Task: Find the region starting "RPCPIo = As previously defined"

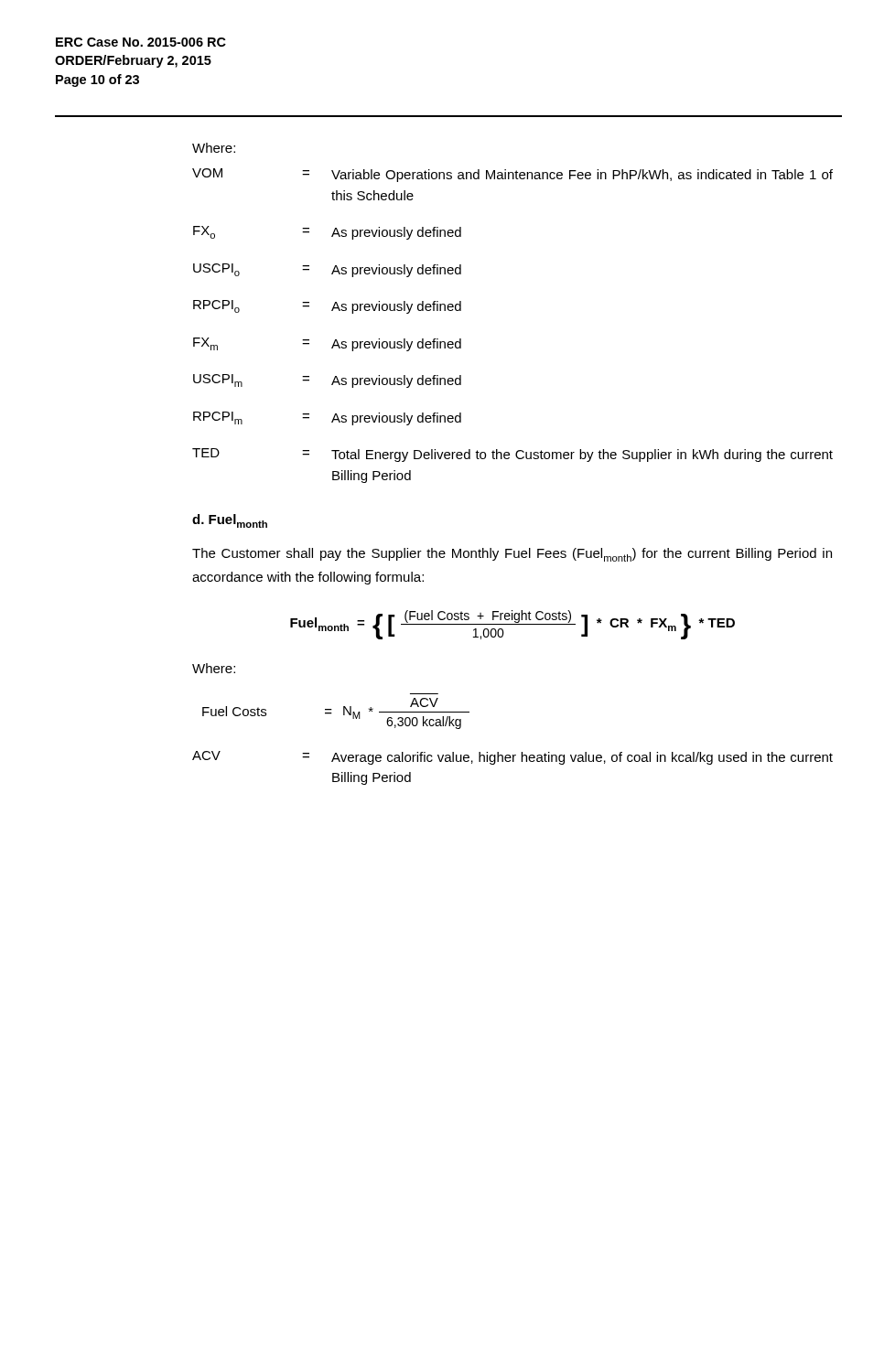Action: [x=216, y=308]
